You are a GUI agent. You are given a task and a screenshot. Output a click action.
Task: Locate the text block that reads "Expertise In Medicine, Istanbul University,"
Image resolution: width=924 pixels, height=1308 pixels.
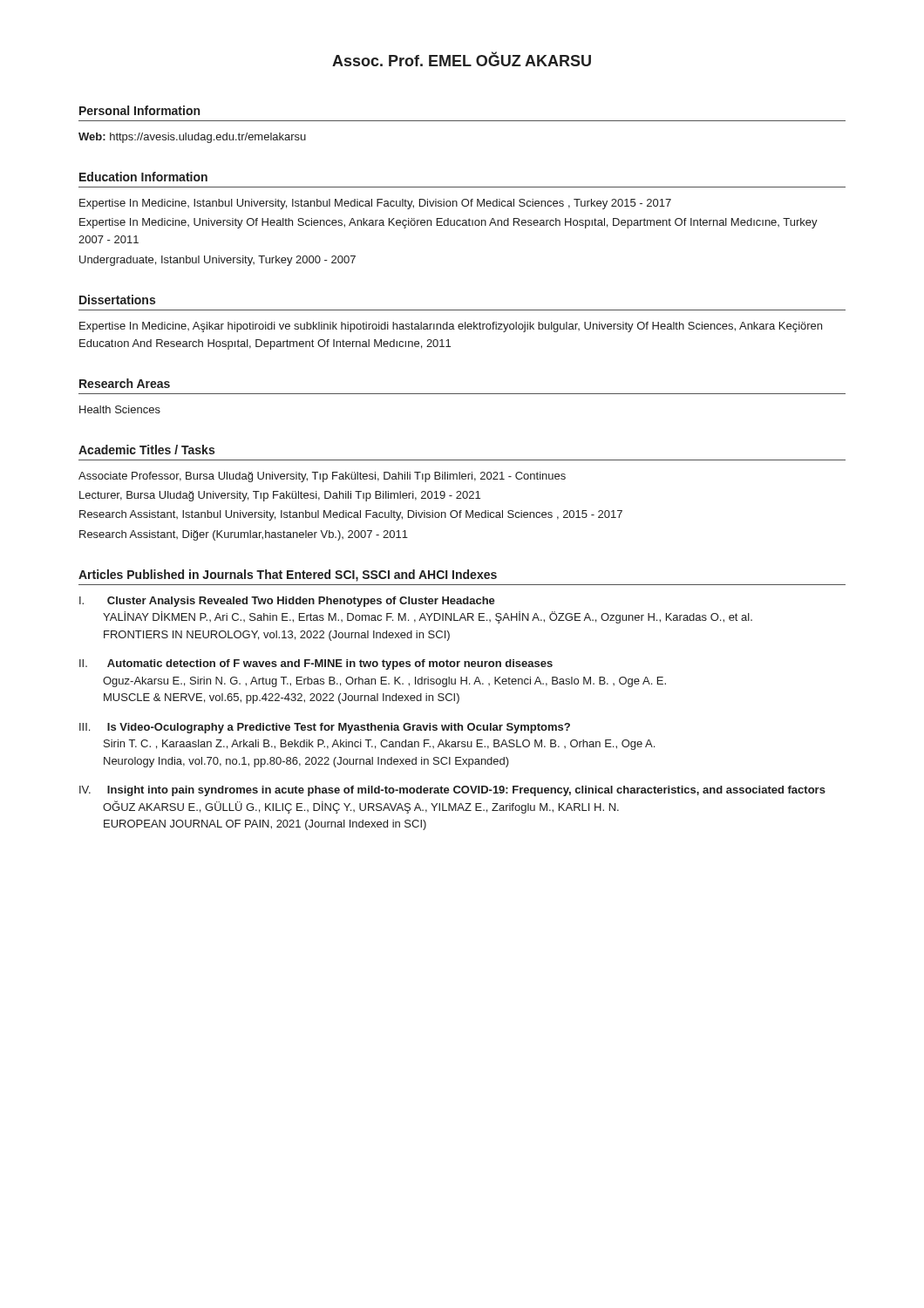[x=462, y=231]
